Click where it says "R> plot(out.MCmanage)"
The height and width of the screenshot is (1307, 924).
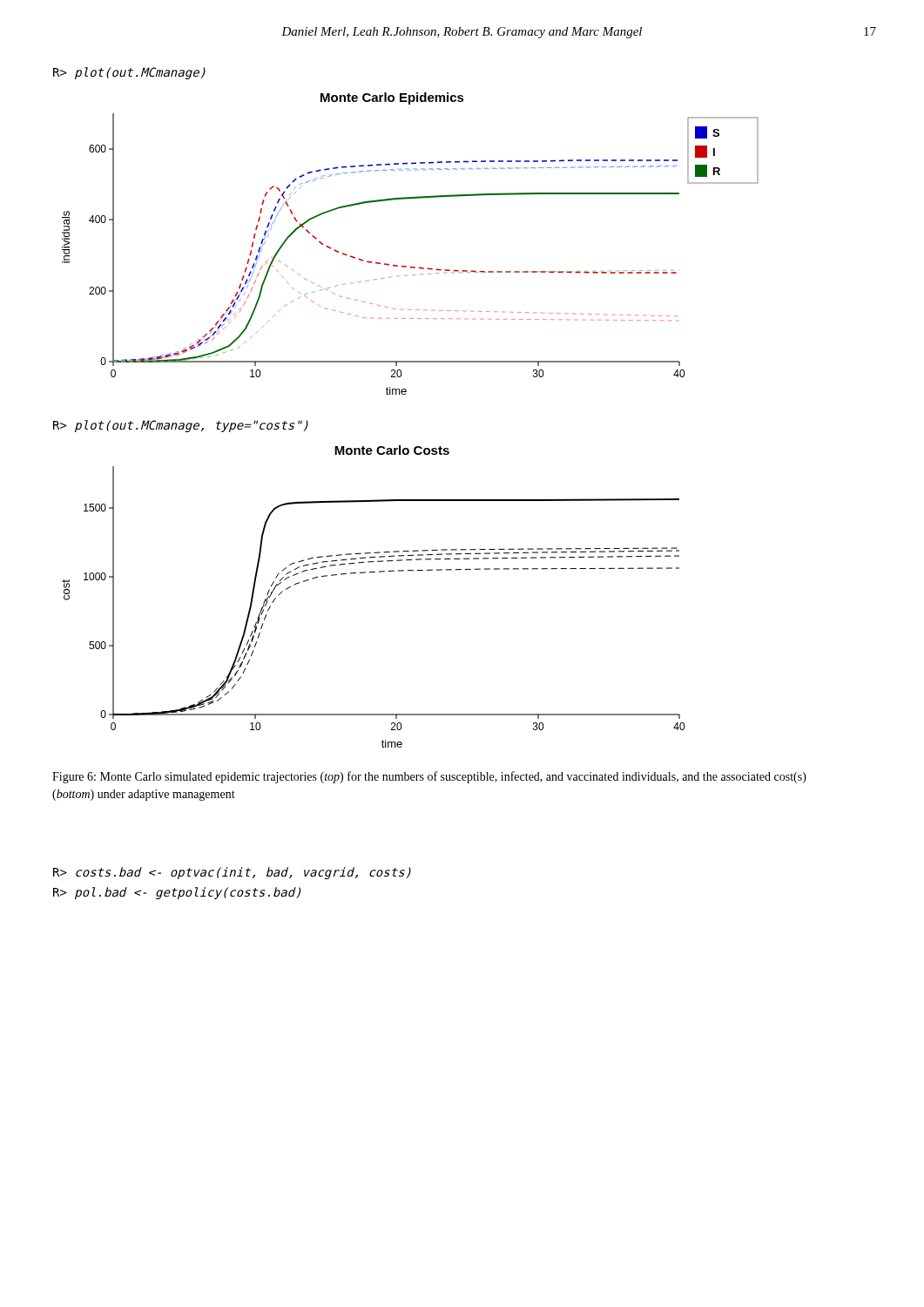pos(129,72)
